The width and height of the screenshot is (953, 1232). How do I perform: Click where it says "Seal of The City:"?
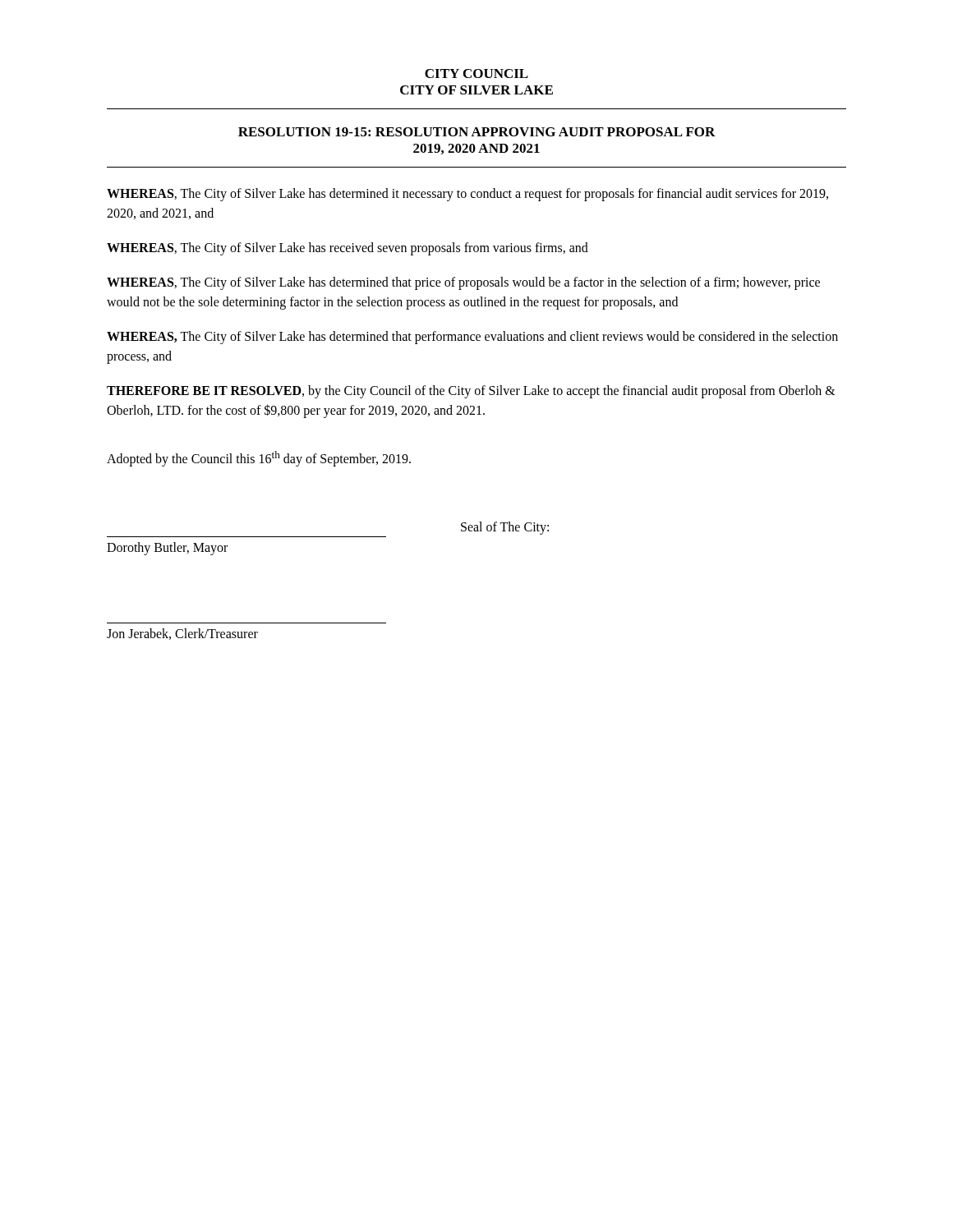point(505,527)
